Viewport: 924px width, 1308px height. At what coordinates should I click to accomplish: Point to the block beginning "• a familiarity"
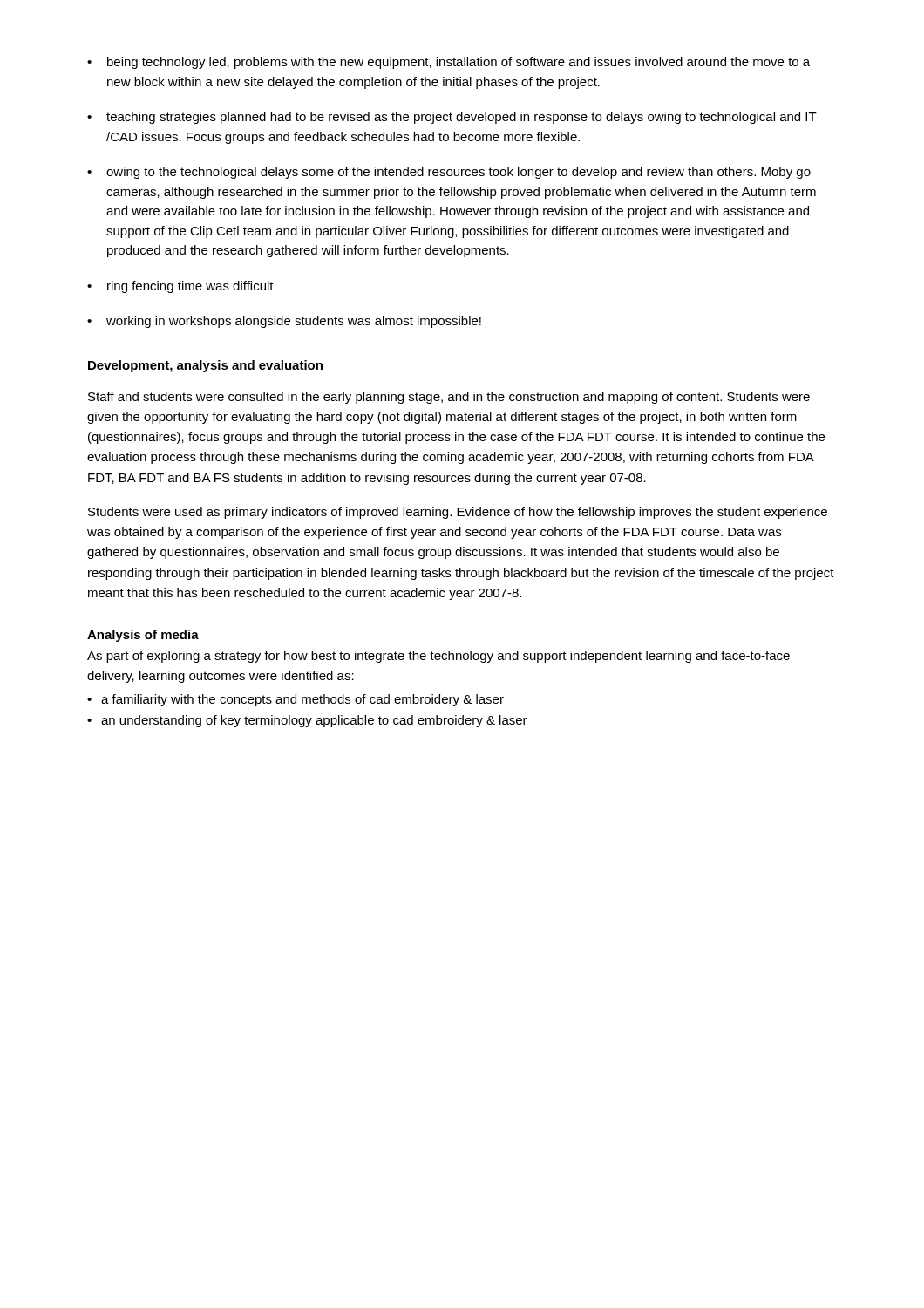[295, 699]
